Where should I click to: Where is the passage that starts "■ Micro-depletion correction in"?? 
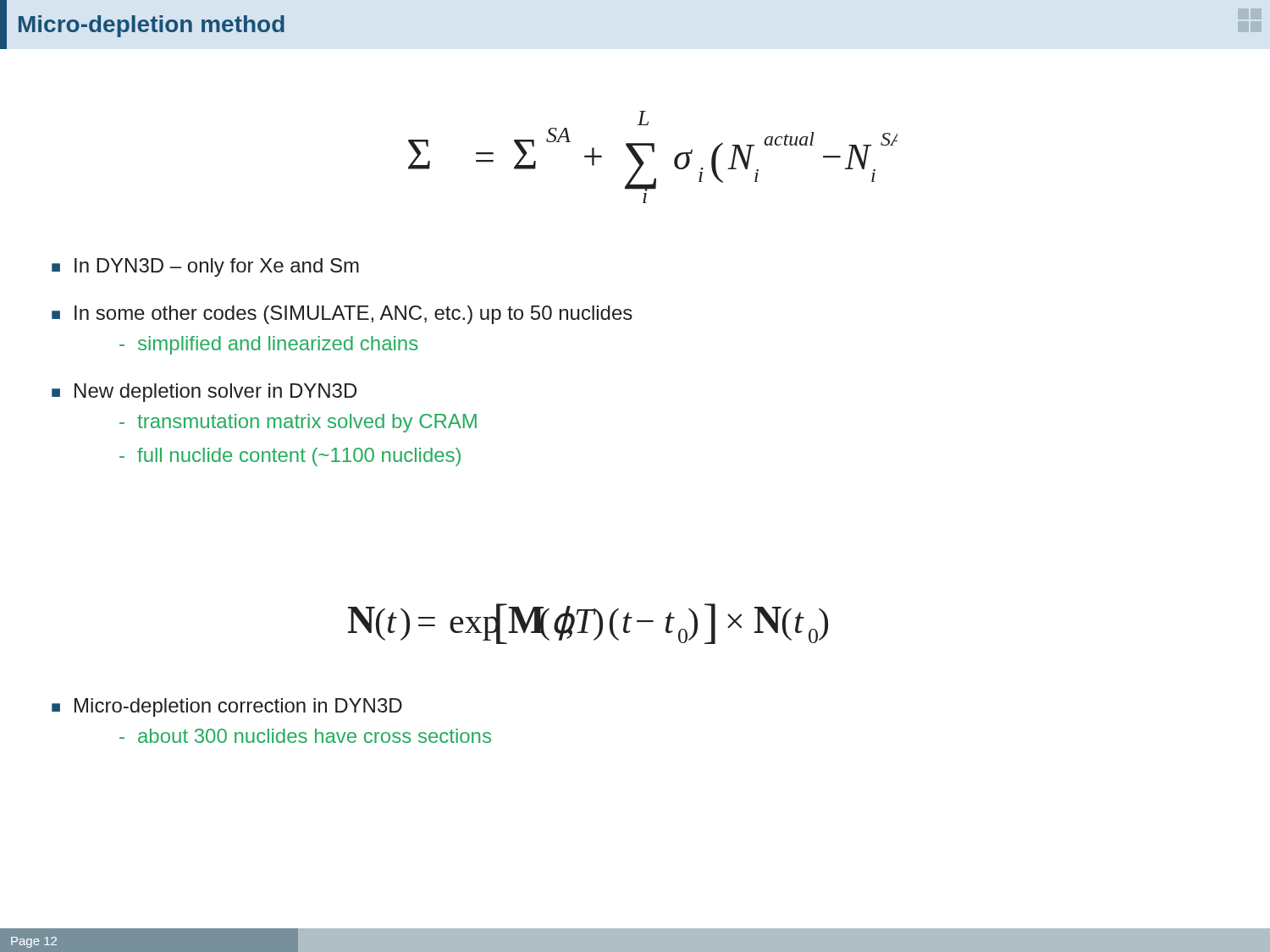227,706
